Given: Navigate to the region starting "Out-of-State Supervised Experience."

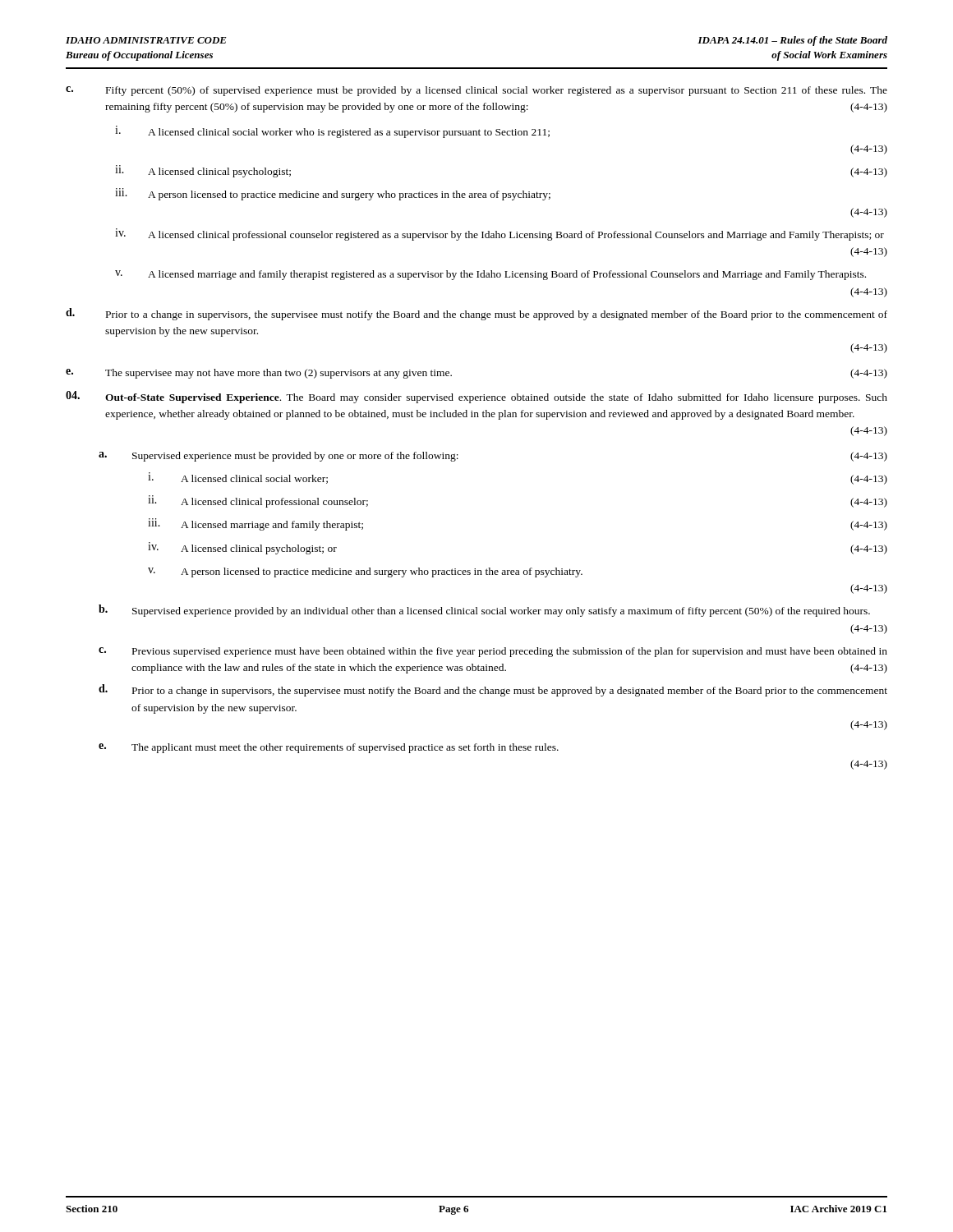Looking at the screenshot, I should coord(476,414).
